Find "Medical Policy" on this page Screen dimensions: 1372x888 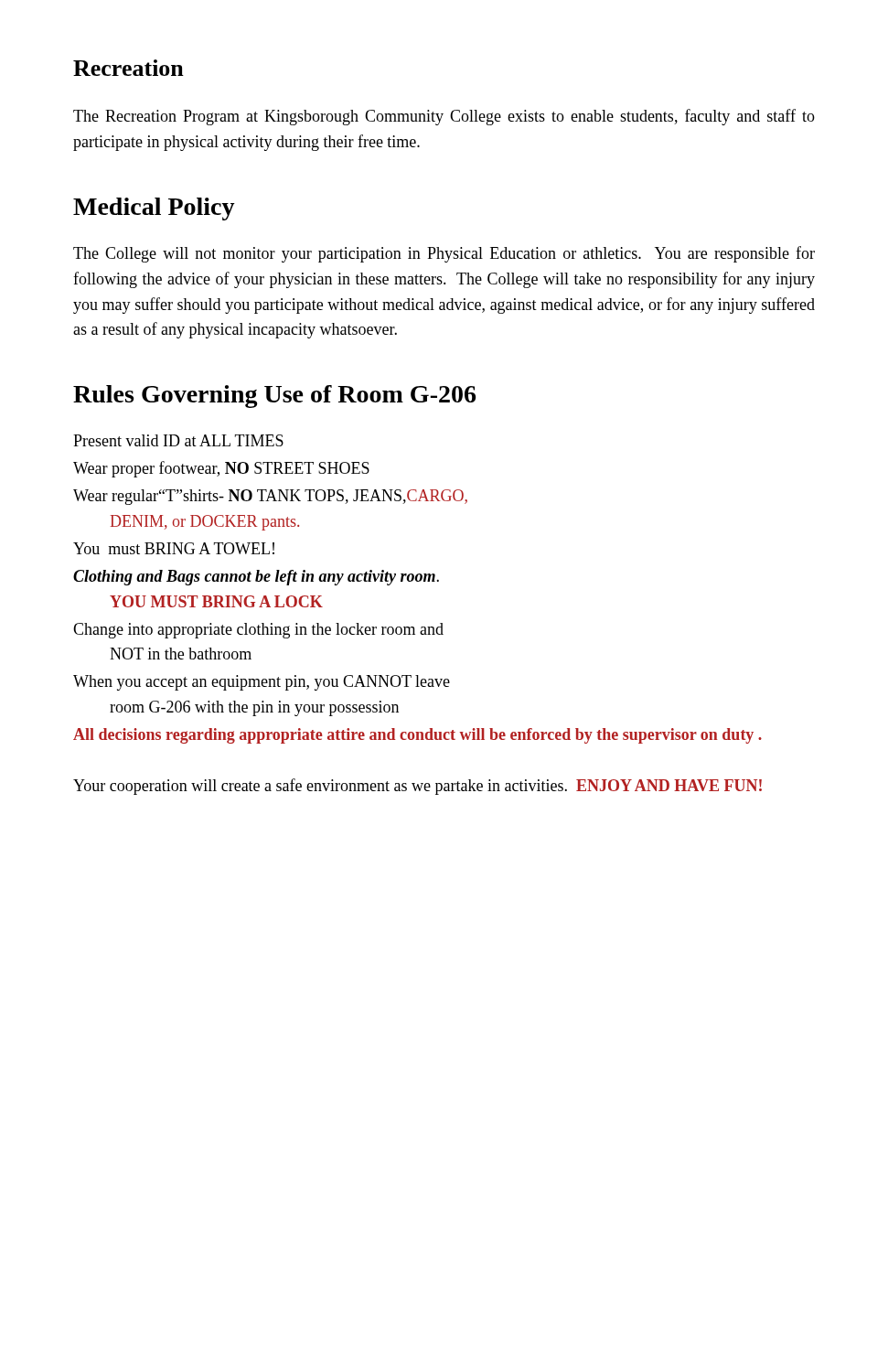pyautogui.click(x=154, y=206)
